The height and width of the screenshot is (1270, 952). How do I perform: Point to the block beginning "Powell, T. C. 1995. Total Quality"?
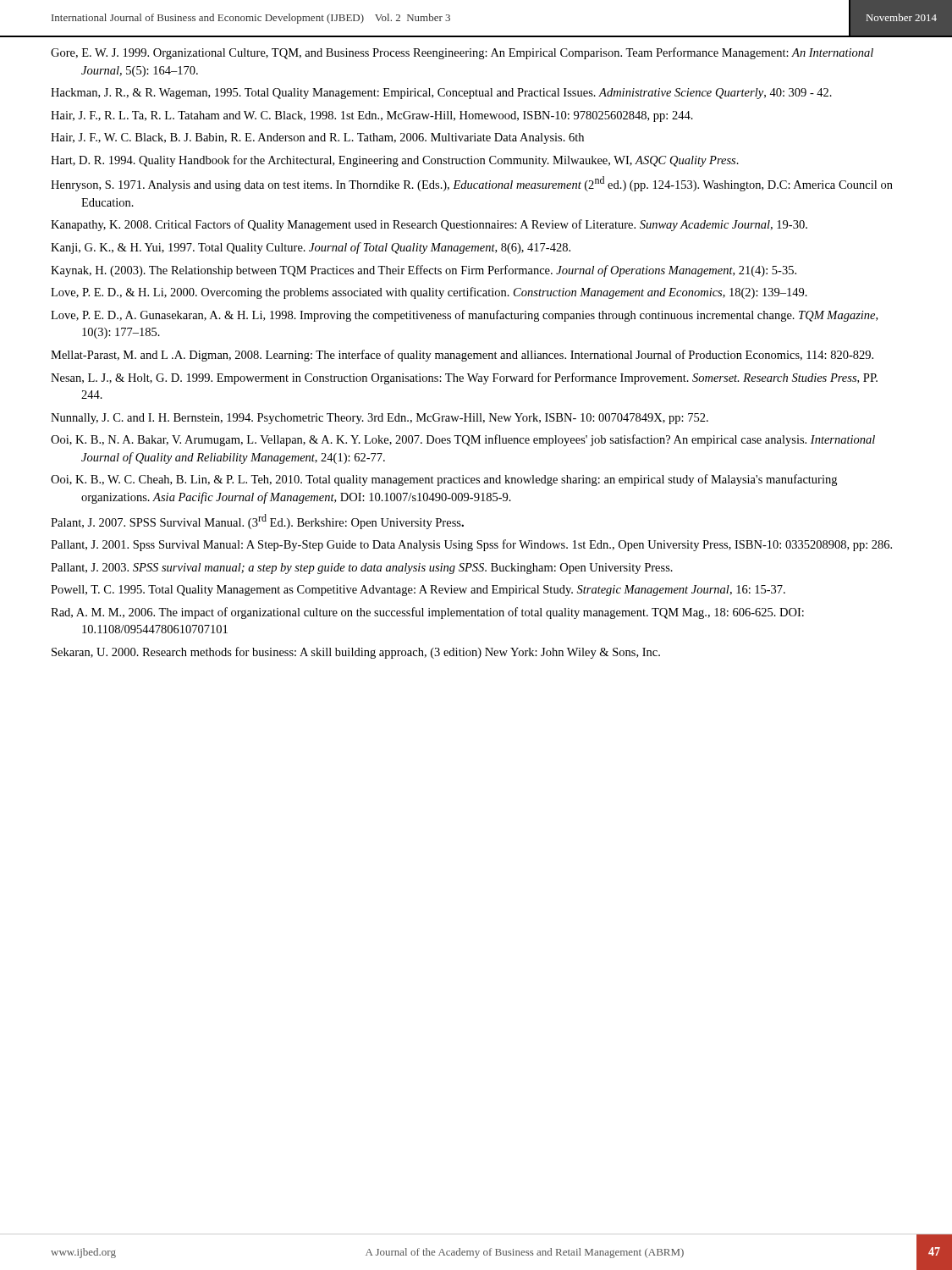(418, 589)
